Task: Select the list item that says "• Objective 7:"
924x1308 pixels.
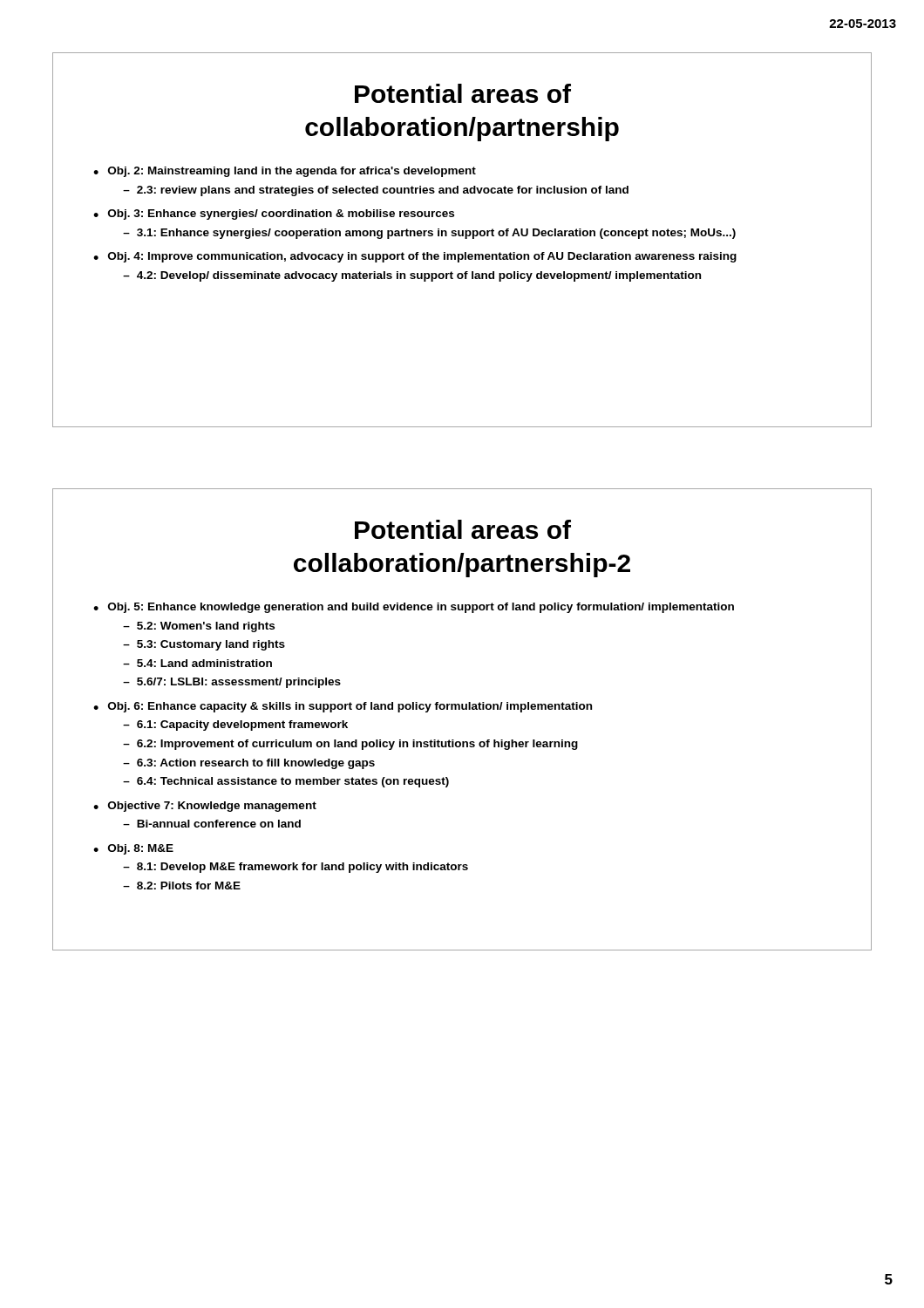Action: pyautogui.click(x=205, y=807)
